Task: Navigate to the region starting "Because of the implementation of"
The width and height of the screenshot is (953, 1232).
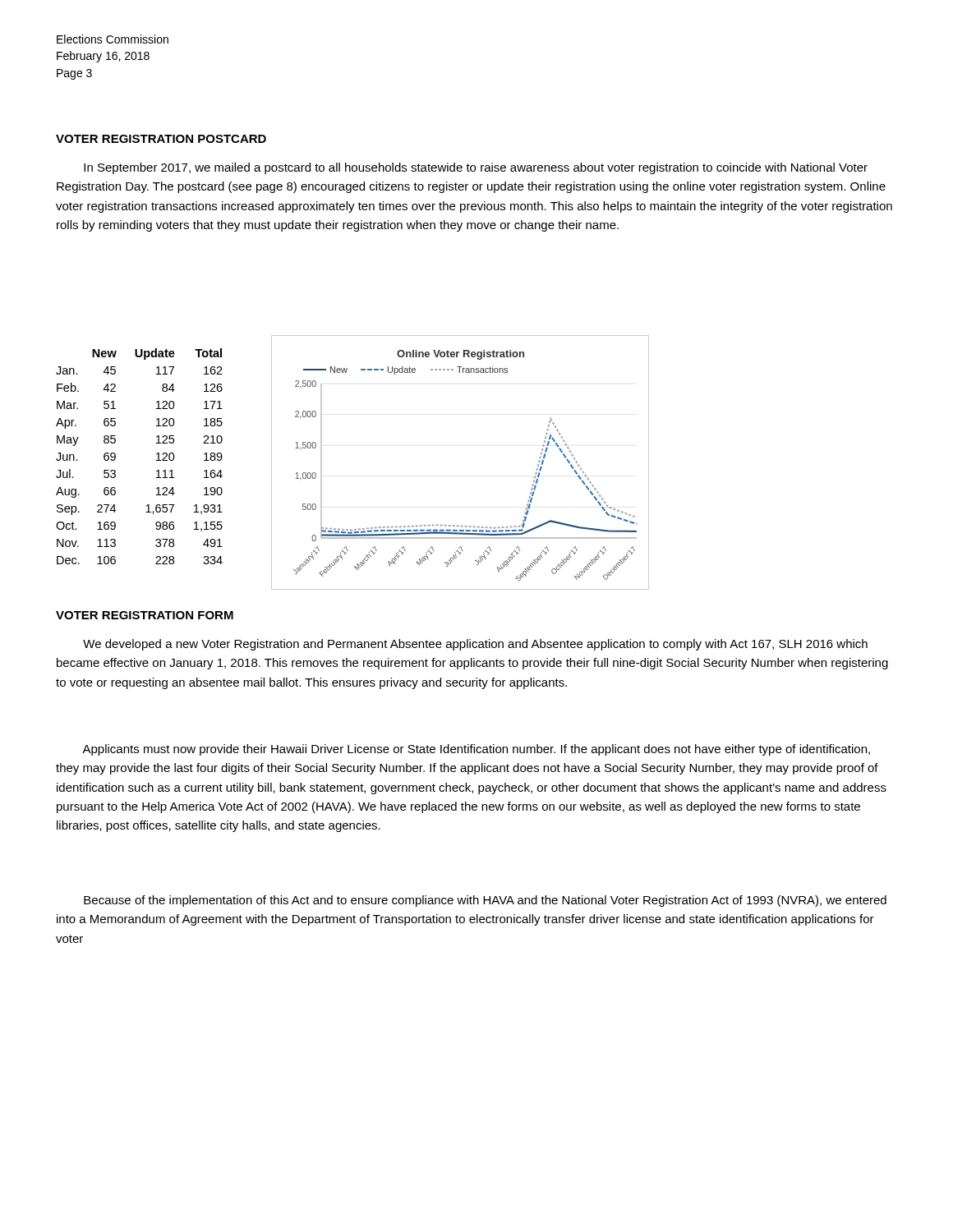Action: 471,919
